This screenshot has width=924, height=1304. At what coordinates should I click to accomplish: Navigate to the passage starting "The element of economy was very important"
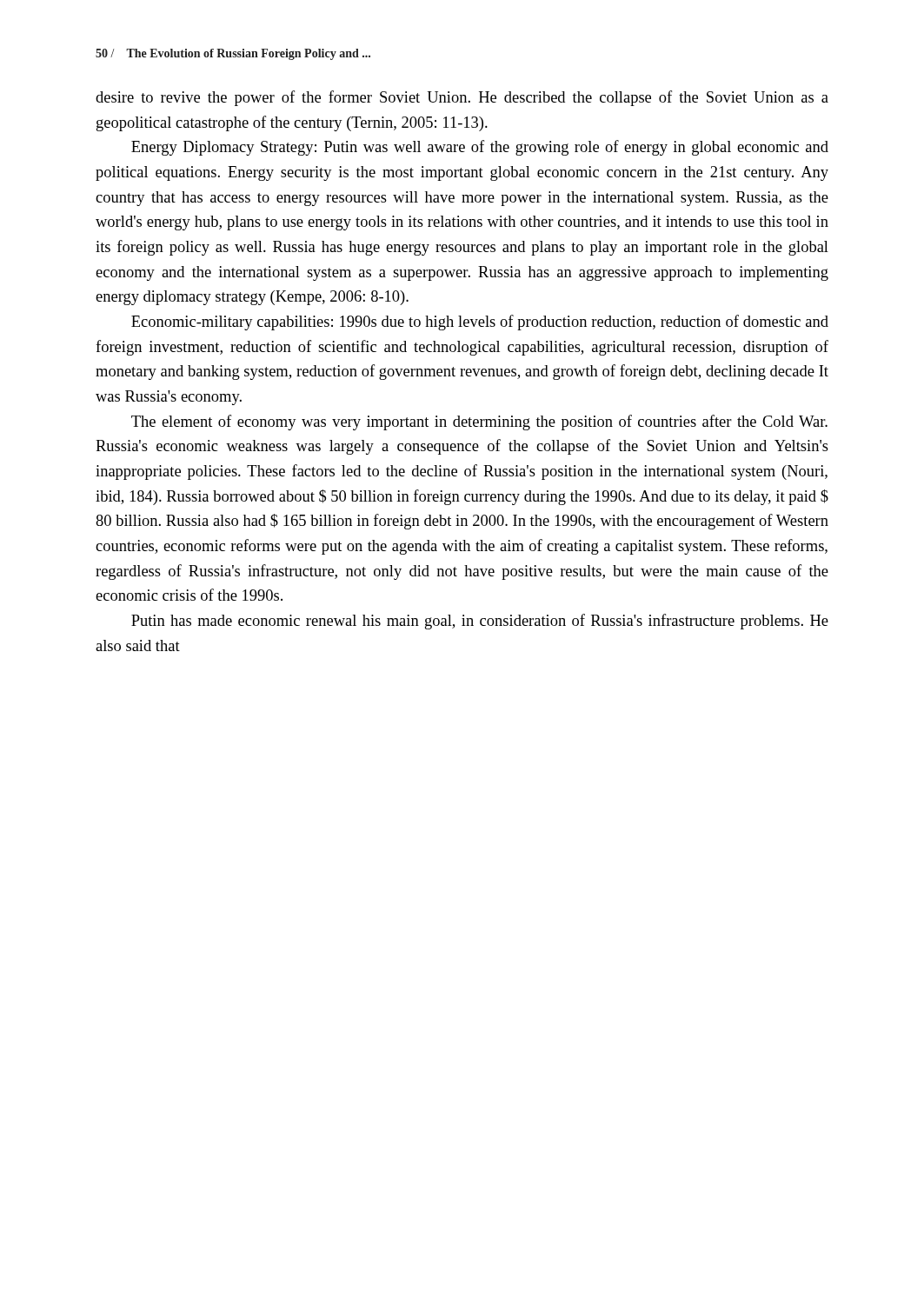pyautogui.click(x=462, y=509)
